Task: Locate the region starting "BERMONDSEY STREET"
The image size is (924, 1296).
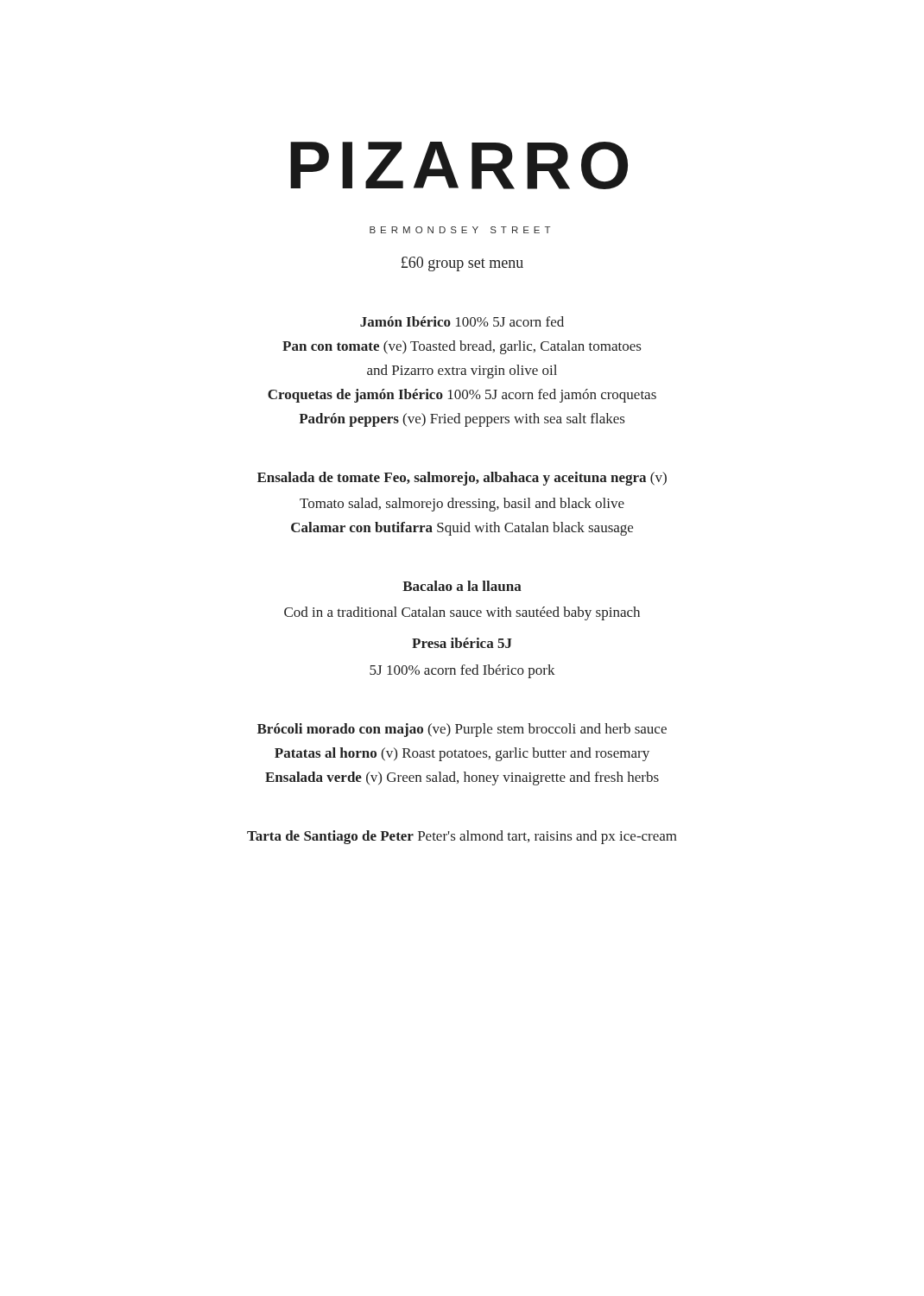Action: [x=462, y=230]
